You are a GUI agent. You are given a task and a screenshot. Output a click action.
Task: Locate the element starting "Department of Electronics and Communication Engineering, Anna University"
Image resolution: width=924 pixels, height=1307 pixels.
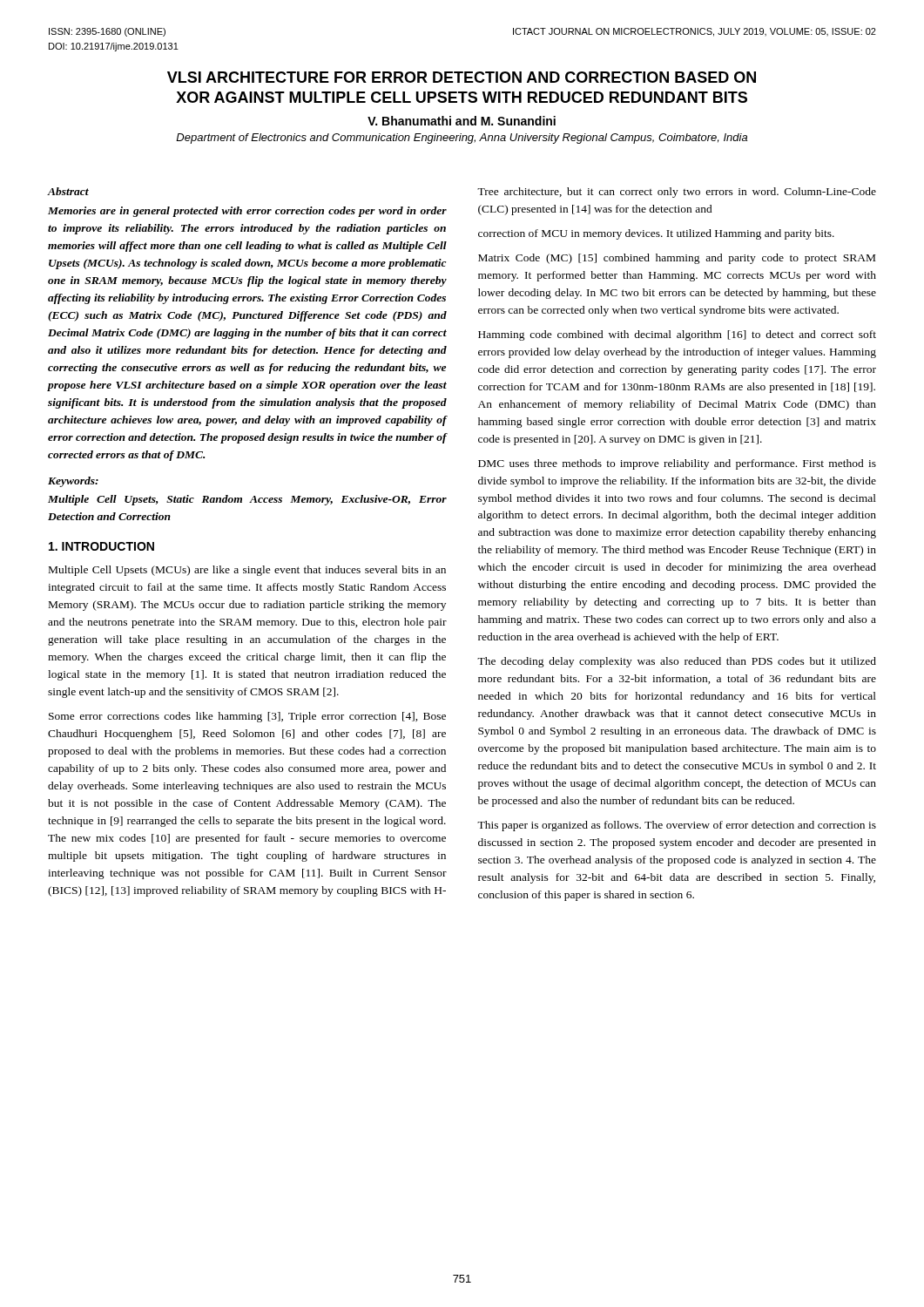click(x=462, y=137)
